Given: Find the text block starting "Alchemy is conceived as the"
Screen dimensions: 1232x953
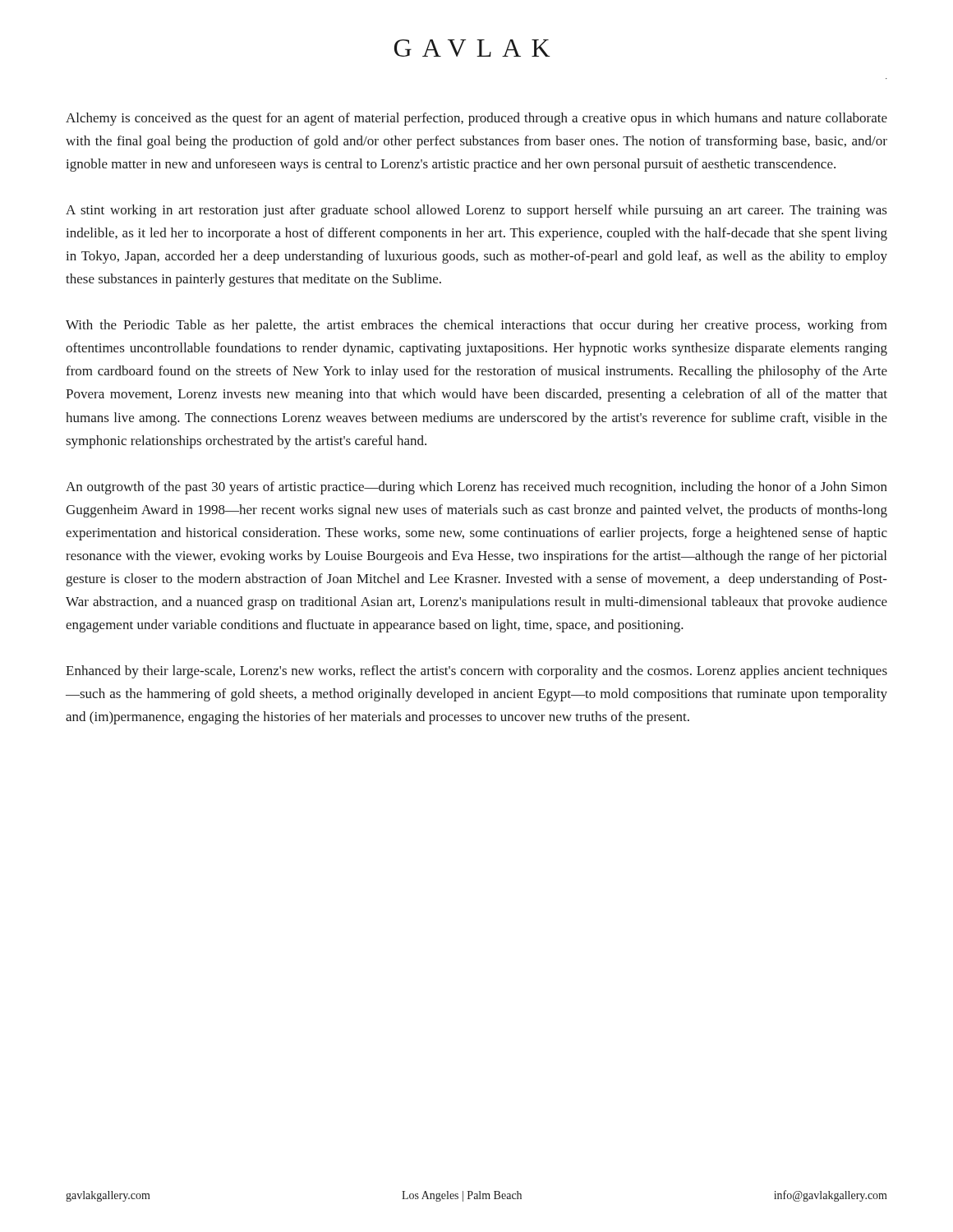Looking at the screenshot, I should click(476, 141).
